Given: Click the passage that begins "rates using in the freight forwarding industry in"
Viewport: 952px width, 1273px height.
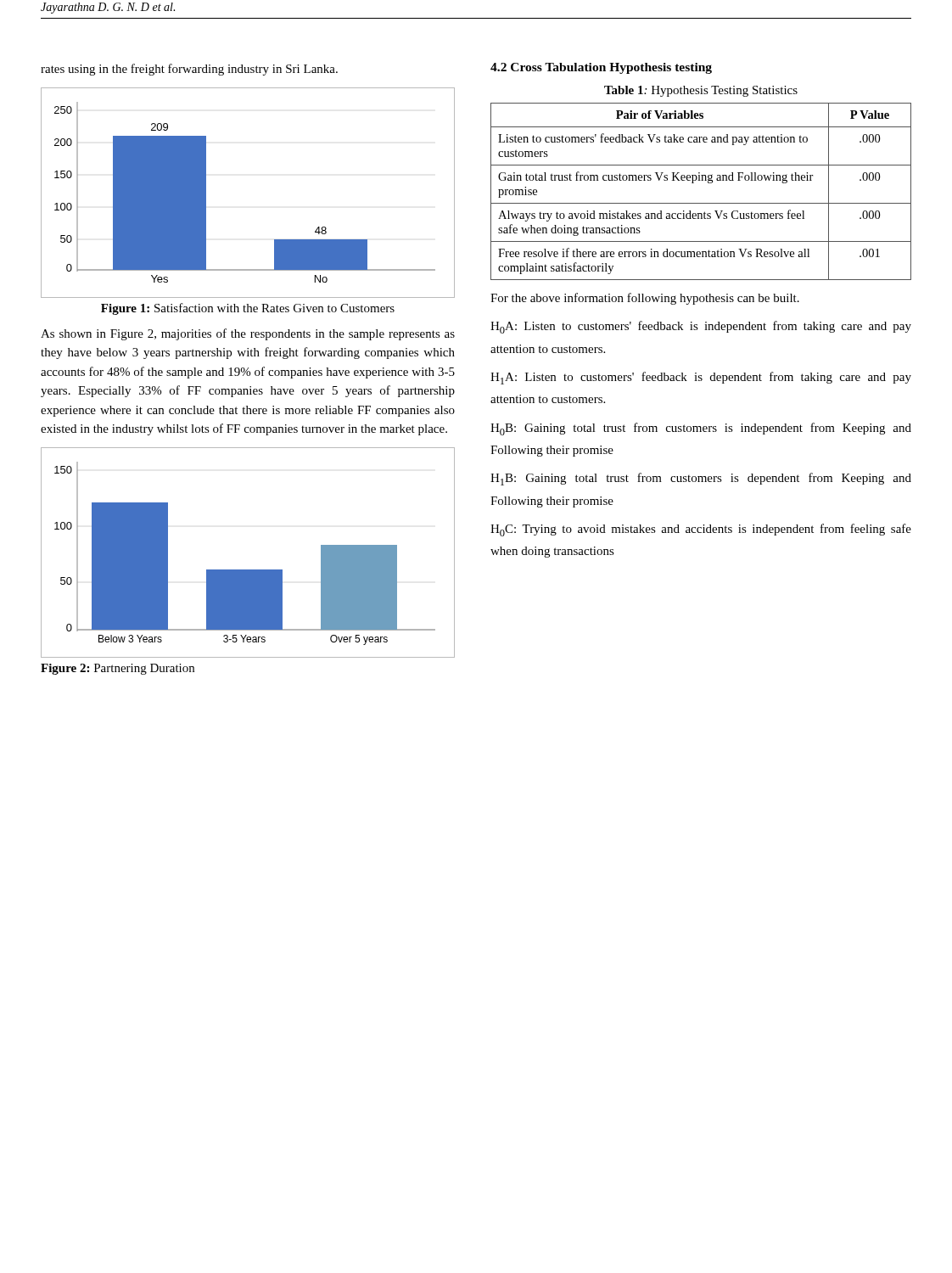Looking at the screenshot, I should [x=190, y=69].
